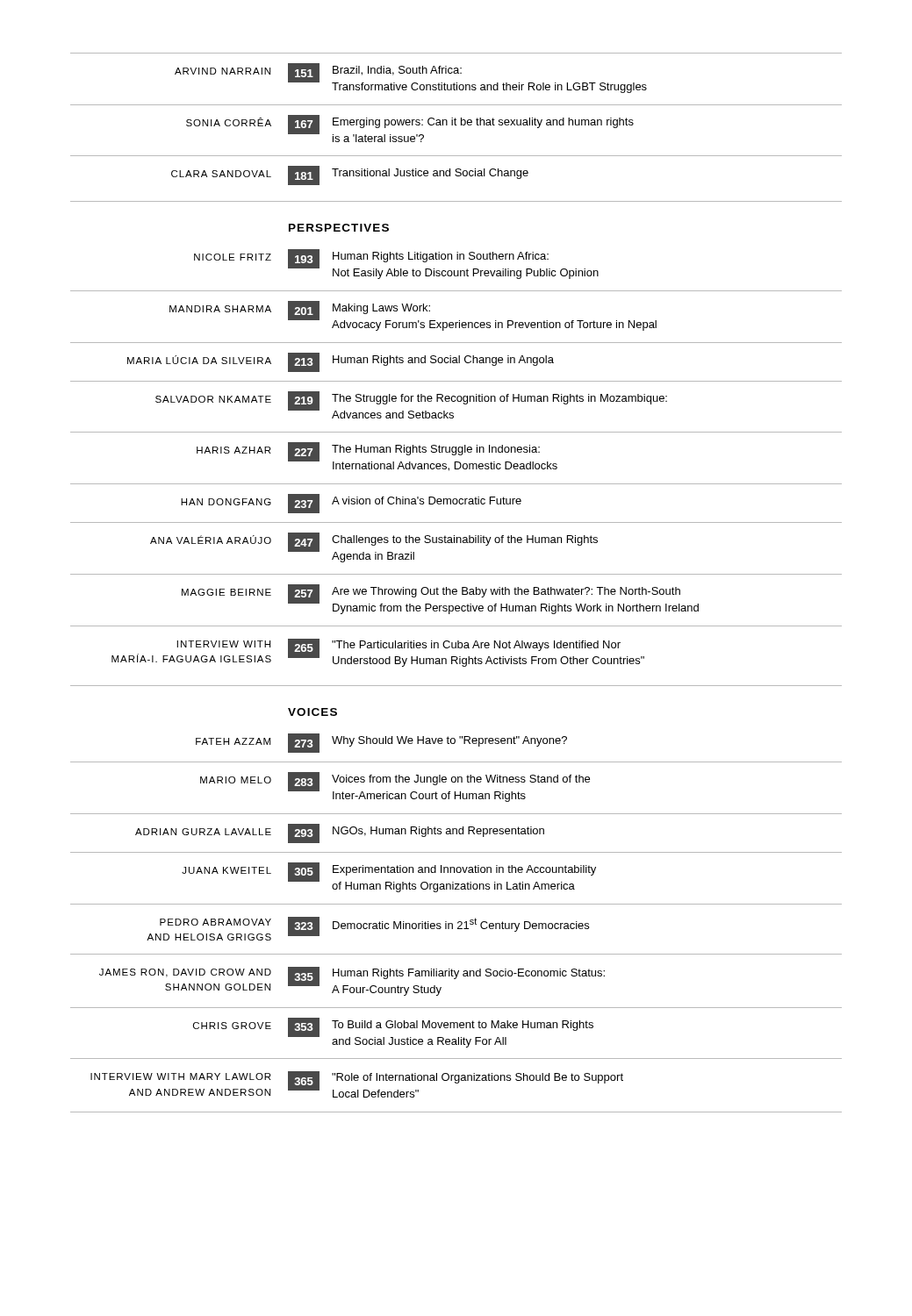Locate the list item that reads "HAN DONGFANG 237 A vision of China's"
Screen dimensions: 1316x912
(456, 503)
